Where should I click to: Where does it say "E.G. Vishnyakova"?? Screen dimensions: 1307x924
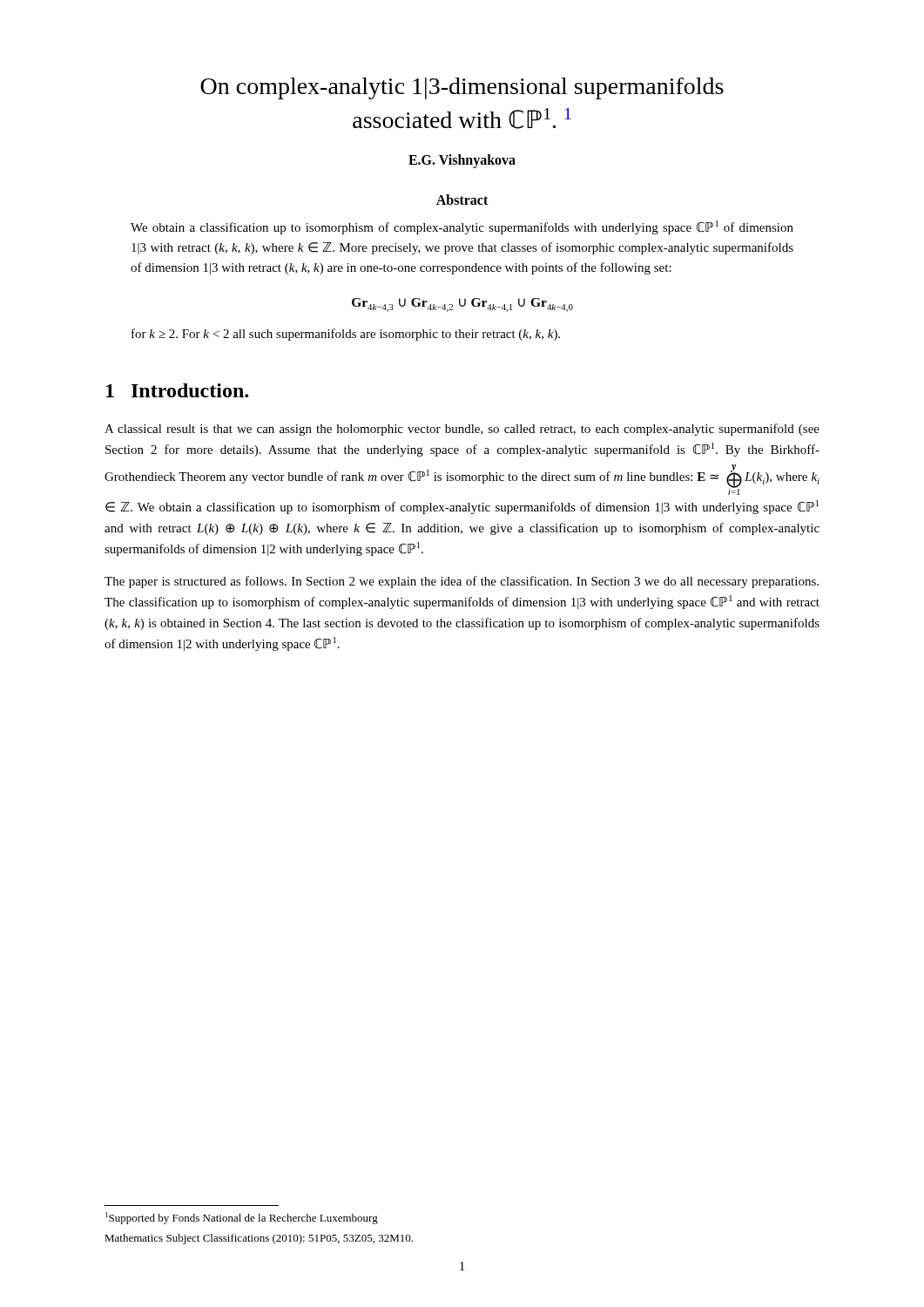tap(462, 160)
